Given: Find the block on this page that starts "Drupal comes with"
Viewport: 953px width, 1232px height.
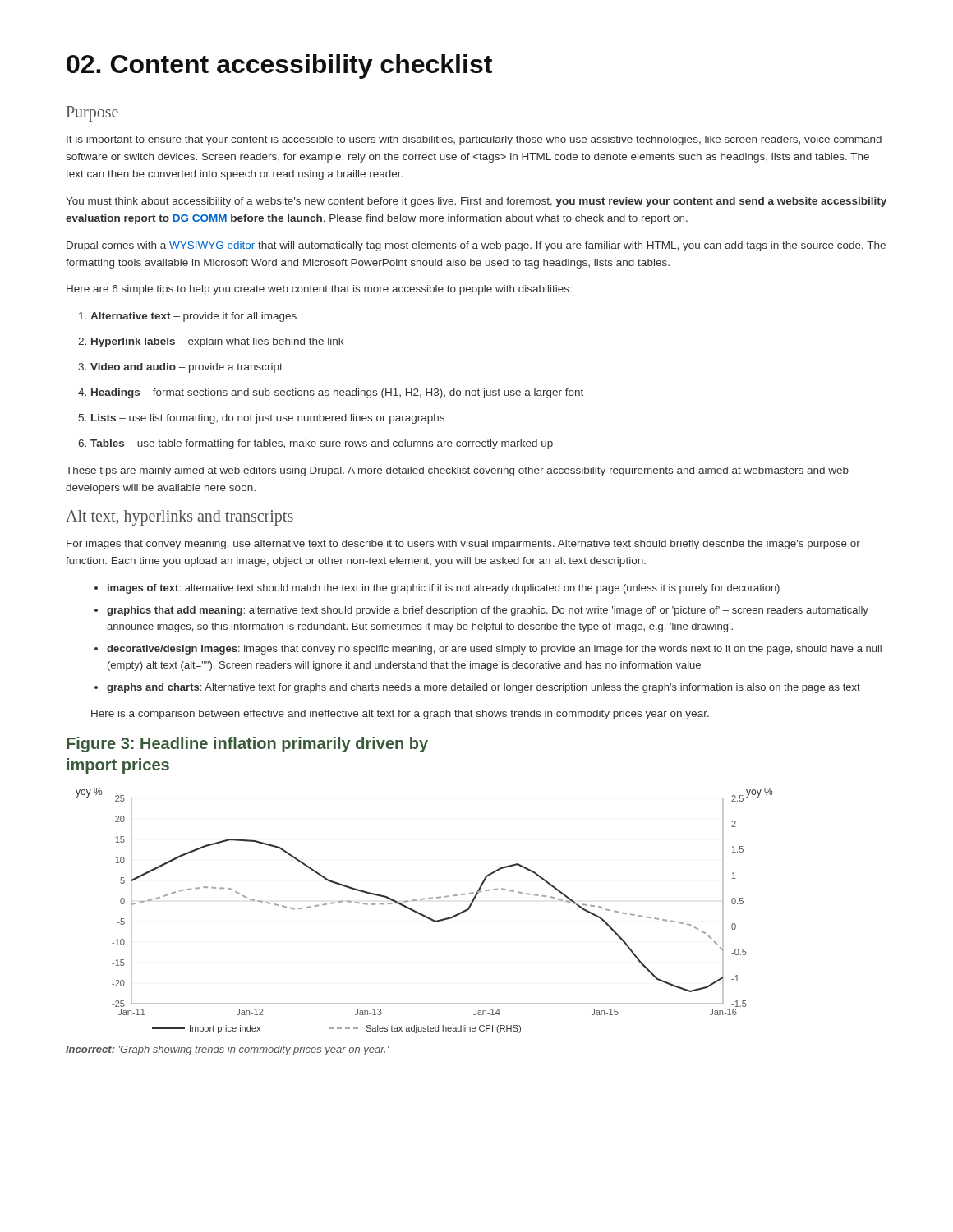Looking at the screenshot, I should tap(476, 254).
